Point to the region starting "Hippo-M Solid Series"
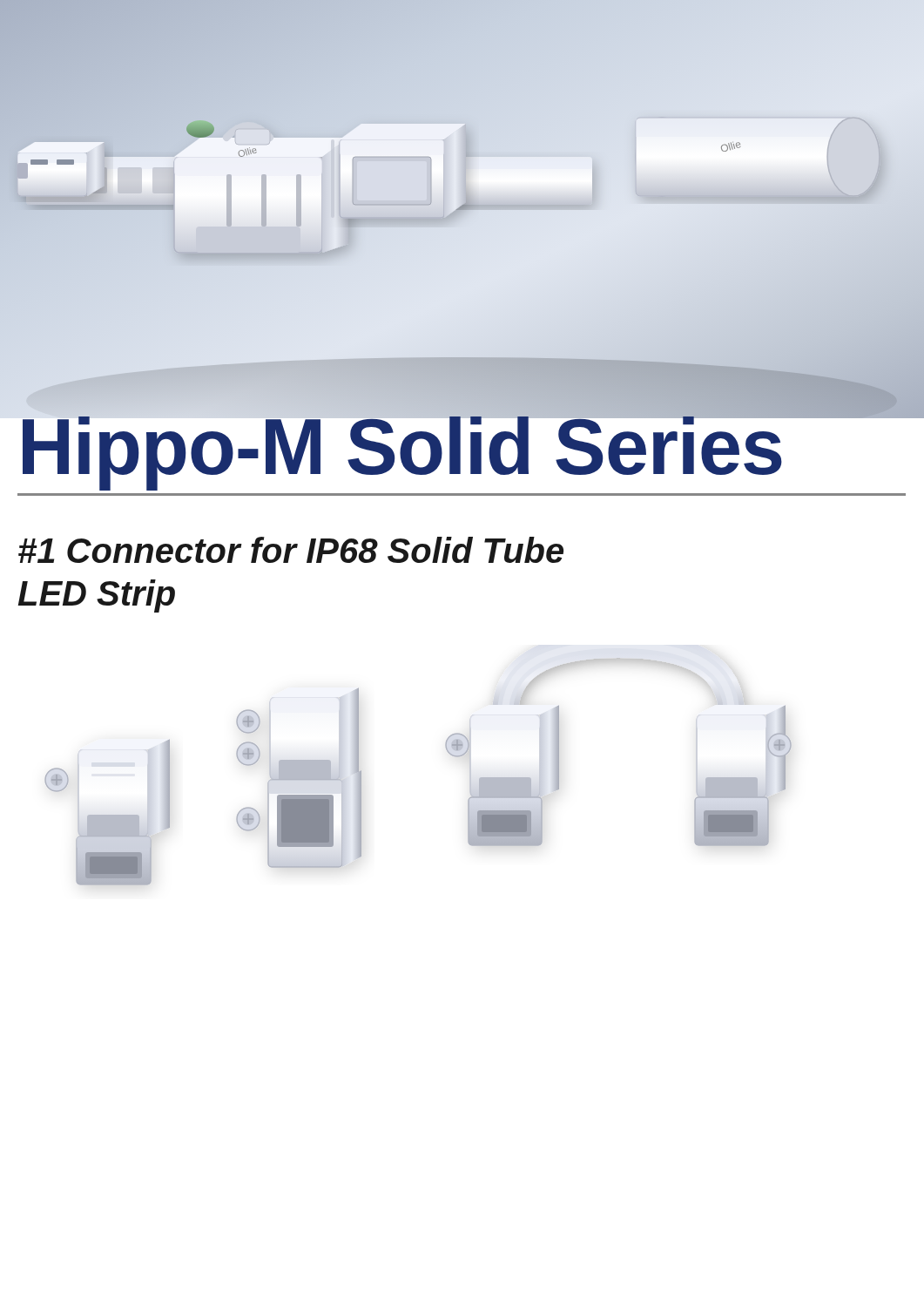924x1307 pixels. coord(462,452)
